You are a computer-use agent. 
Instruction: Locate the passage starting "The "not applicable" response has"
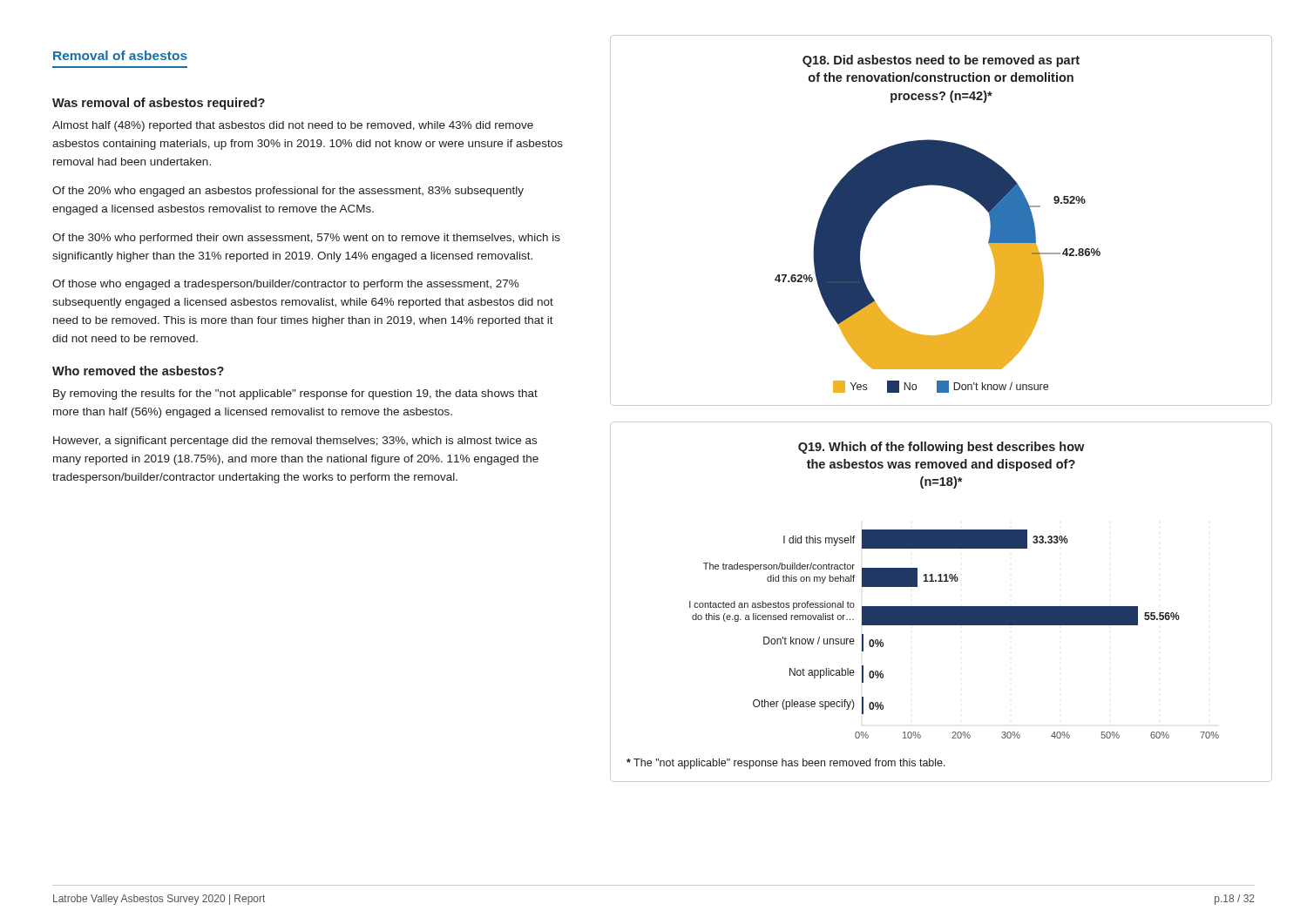coord(786,763)
